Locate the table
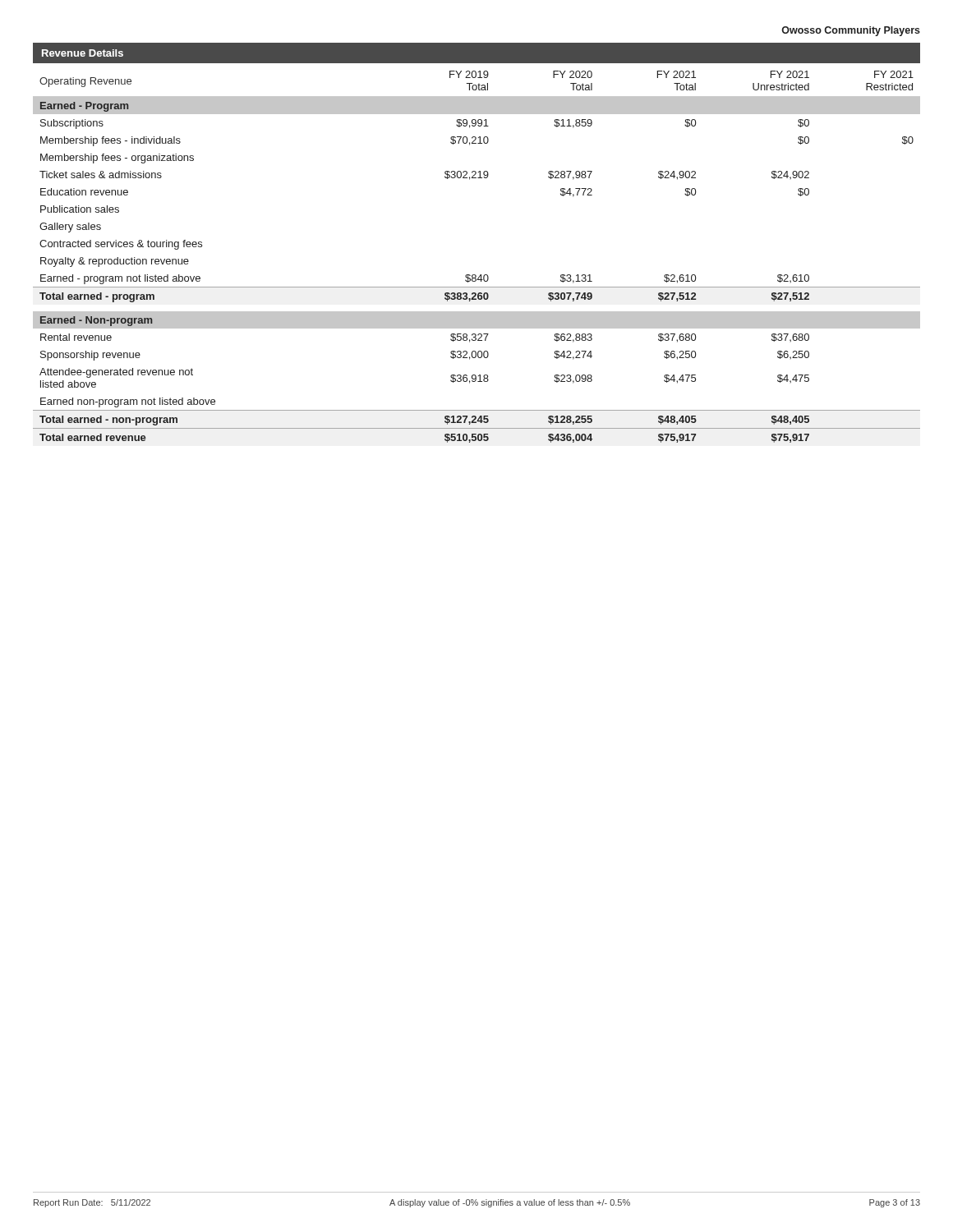This screenshot has width=953, height=1232. click(476, 255)
